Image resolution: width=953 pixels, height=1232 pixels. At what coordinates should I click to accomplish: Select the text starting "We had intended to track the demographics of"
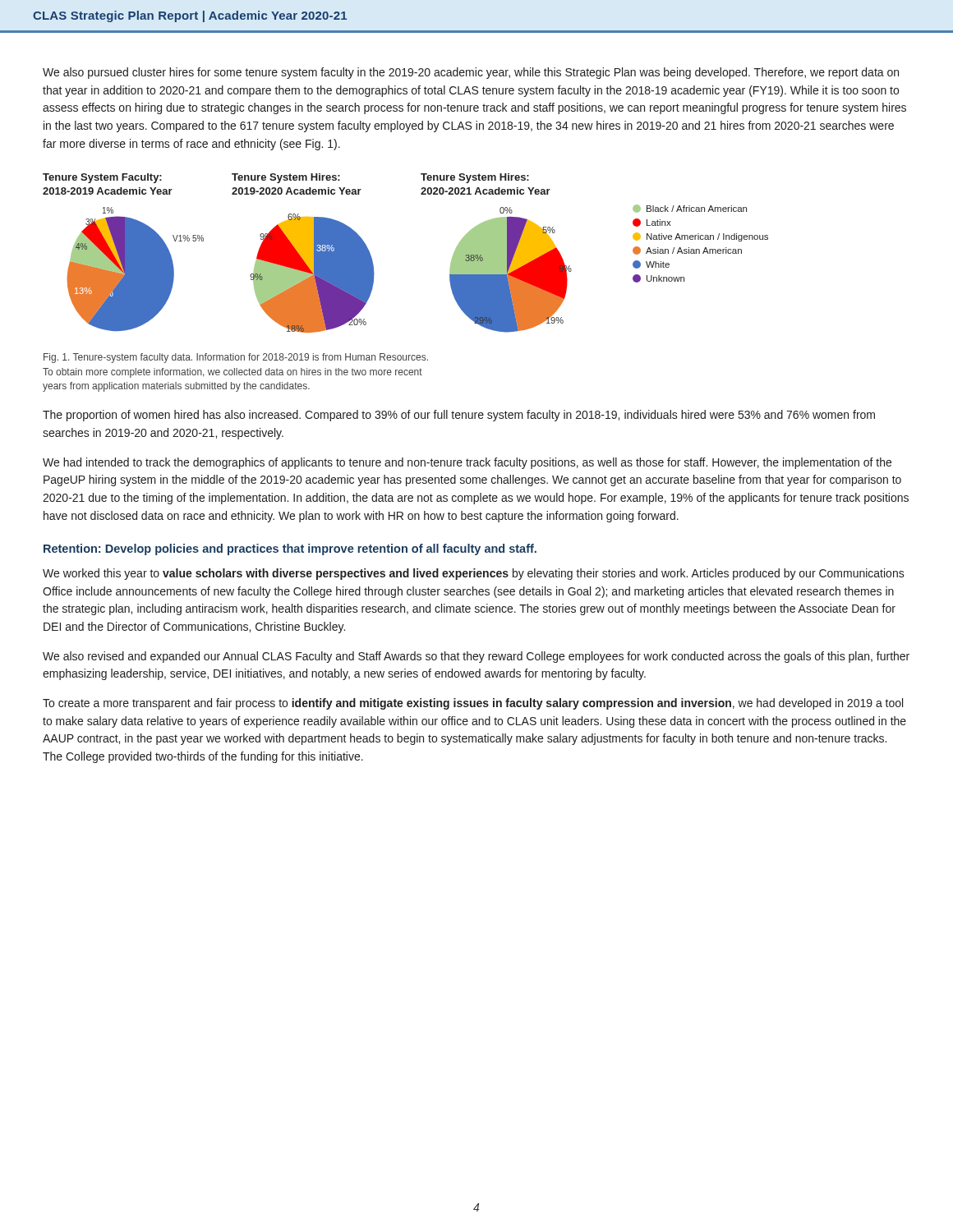[476, 489]
